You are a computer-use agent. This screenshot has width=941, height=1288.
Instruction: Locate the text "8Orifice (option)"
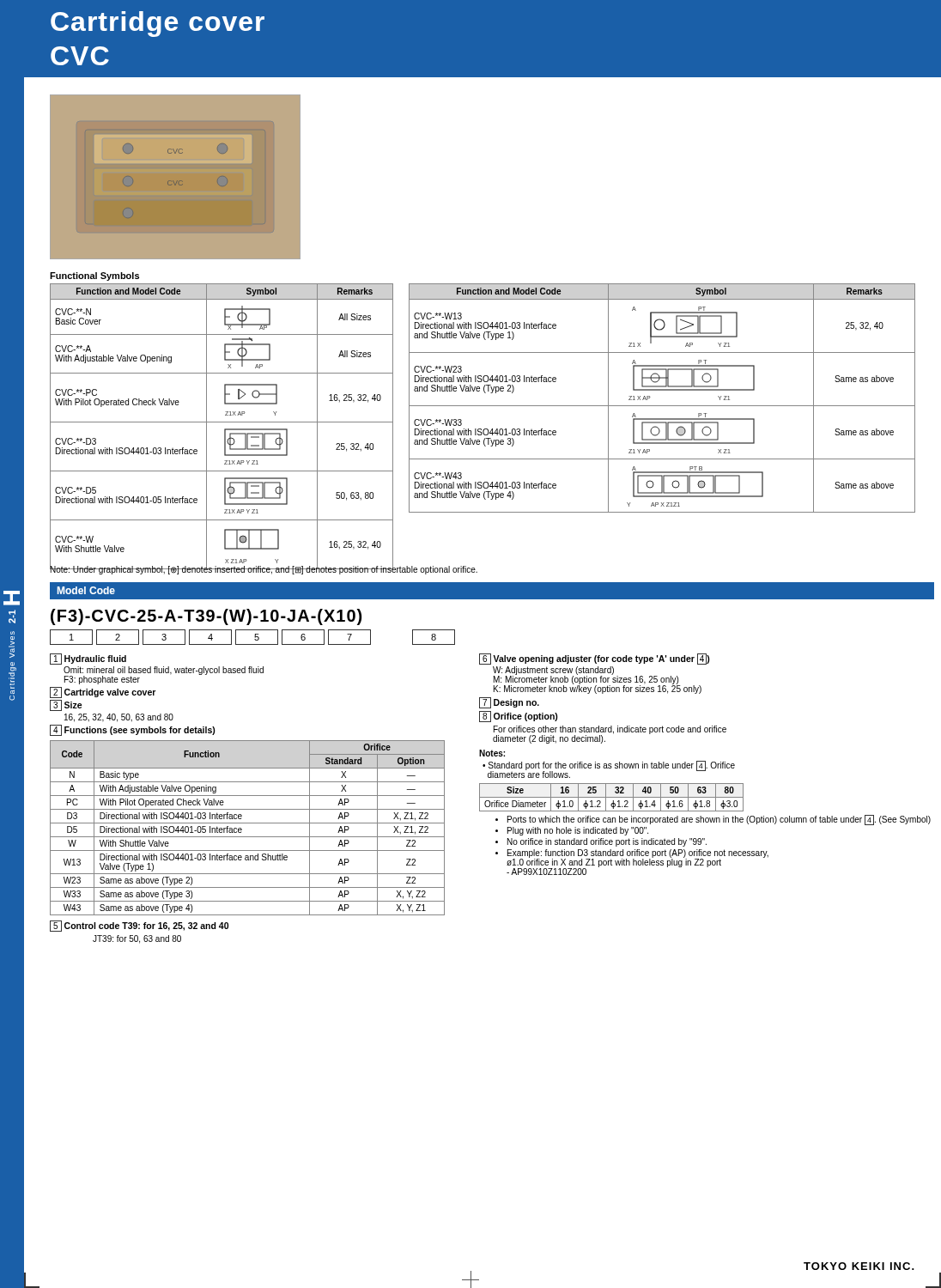click(x=518, y=716)
